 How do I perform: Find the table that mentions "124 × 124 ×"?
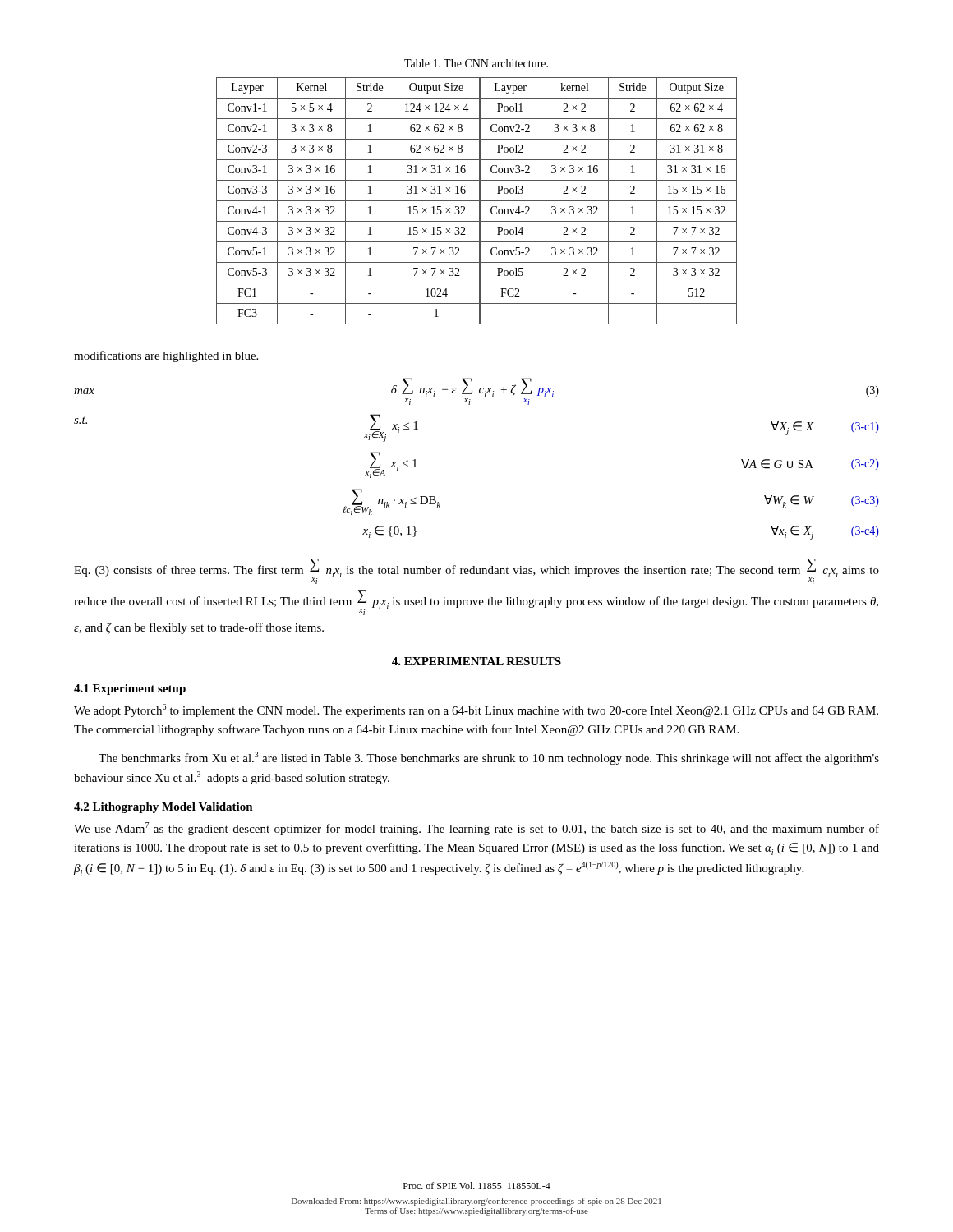pos(476,201)
